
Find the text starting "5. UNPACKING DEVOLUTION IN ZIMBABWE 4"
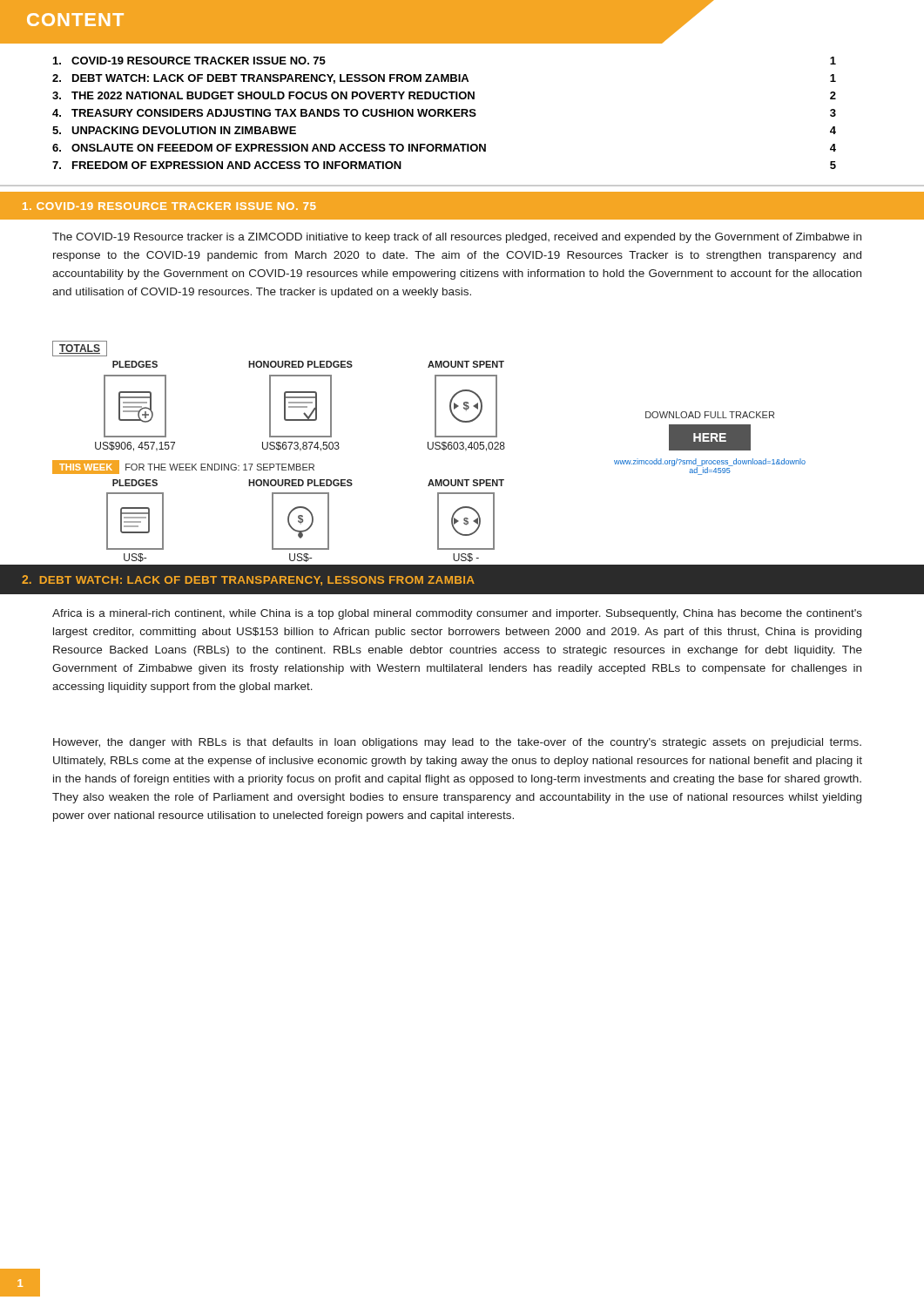click(176, 130)
